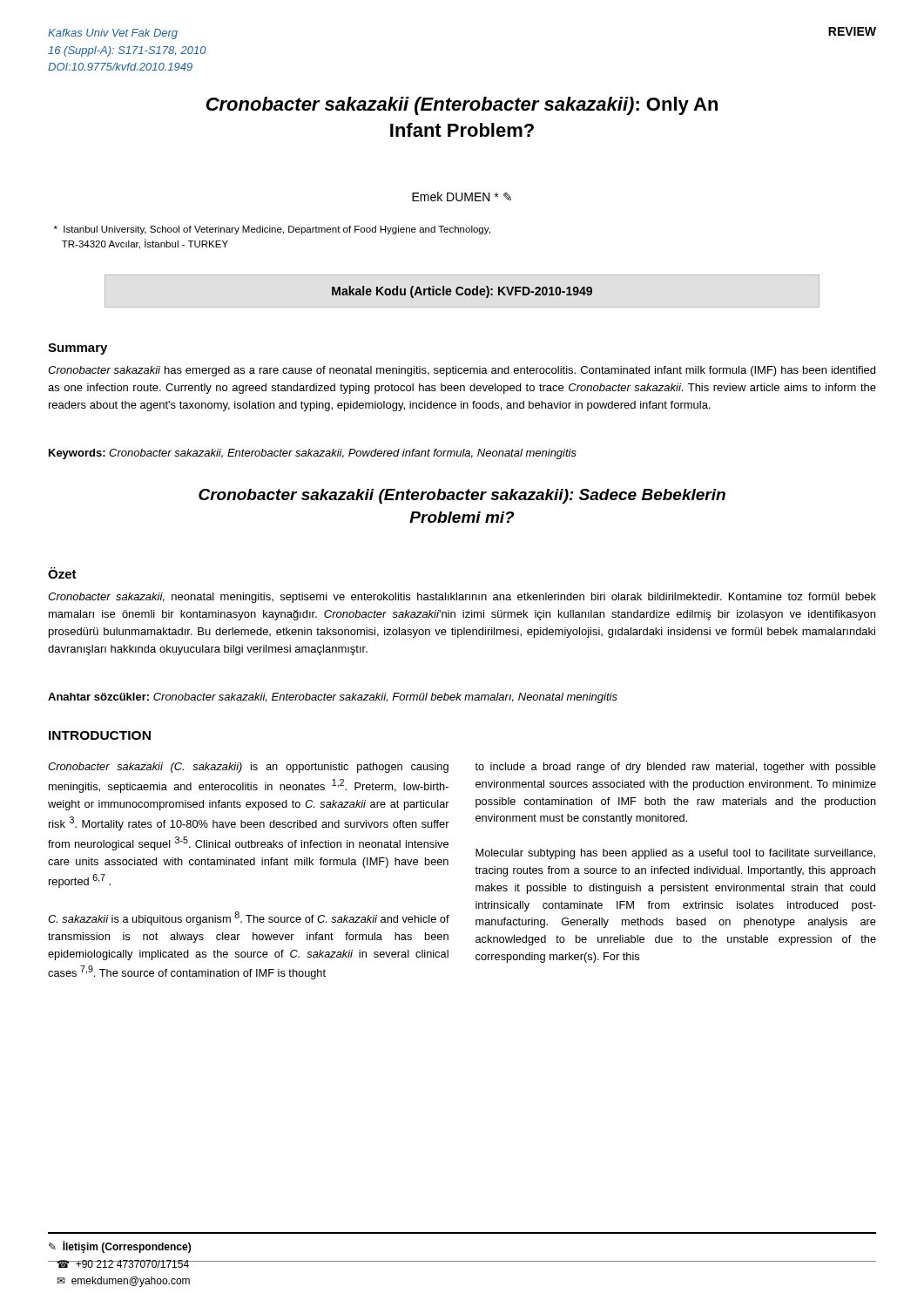Find the text block with the text "Keywords: Cronobacter sakazakii, Enterobacter sakazakii, Powdered infant formula,"

312,453
